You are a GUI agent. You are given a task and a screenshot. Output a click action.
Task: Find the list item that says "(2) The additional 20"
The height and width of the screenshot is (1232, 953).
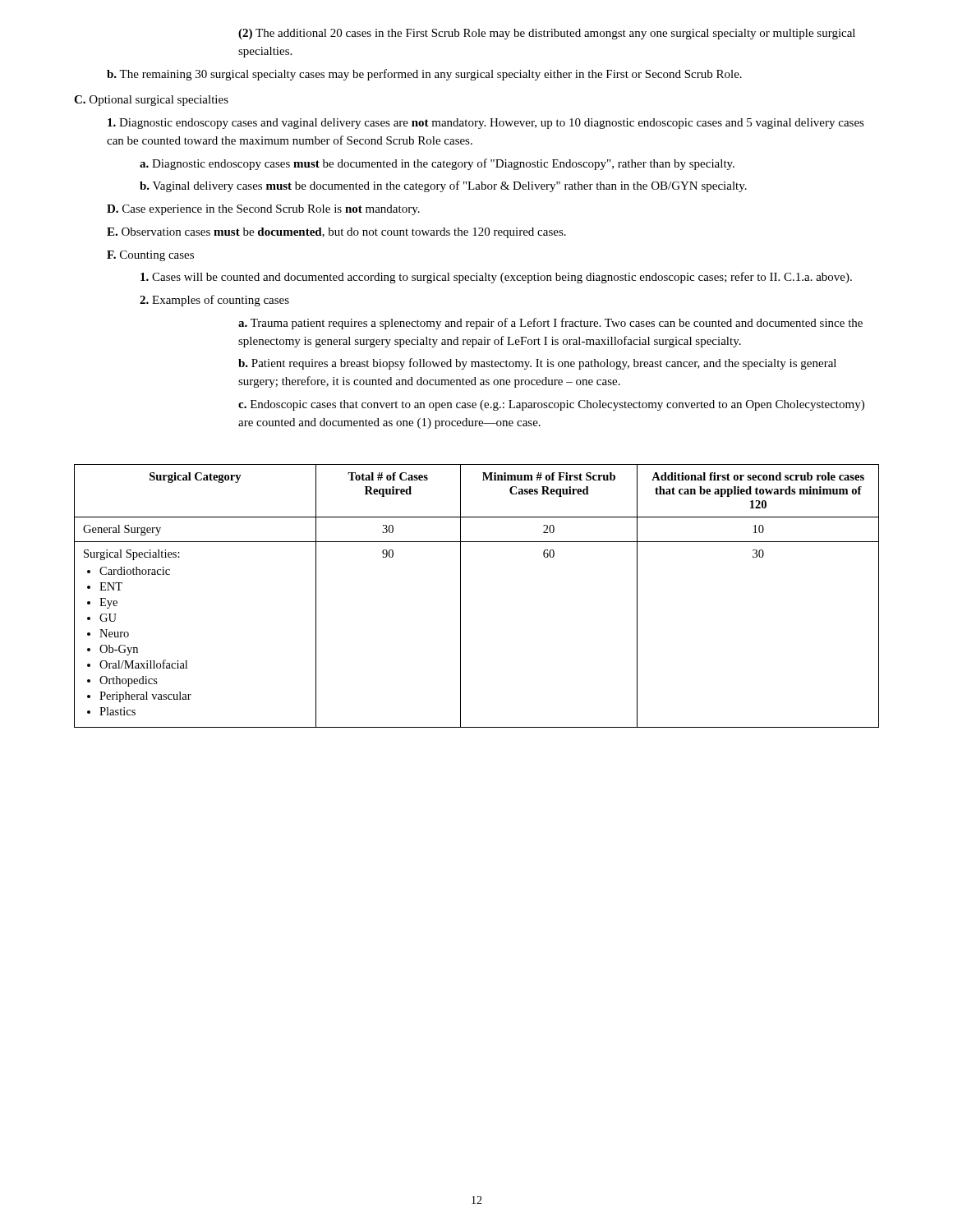tap(559, 43)
